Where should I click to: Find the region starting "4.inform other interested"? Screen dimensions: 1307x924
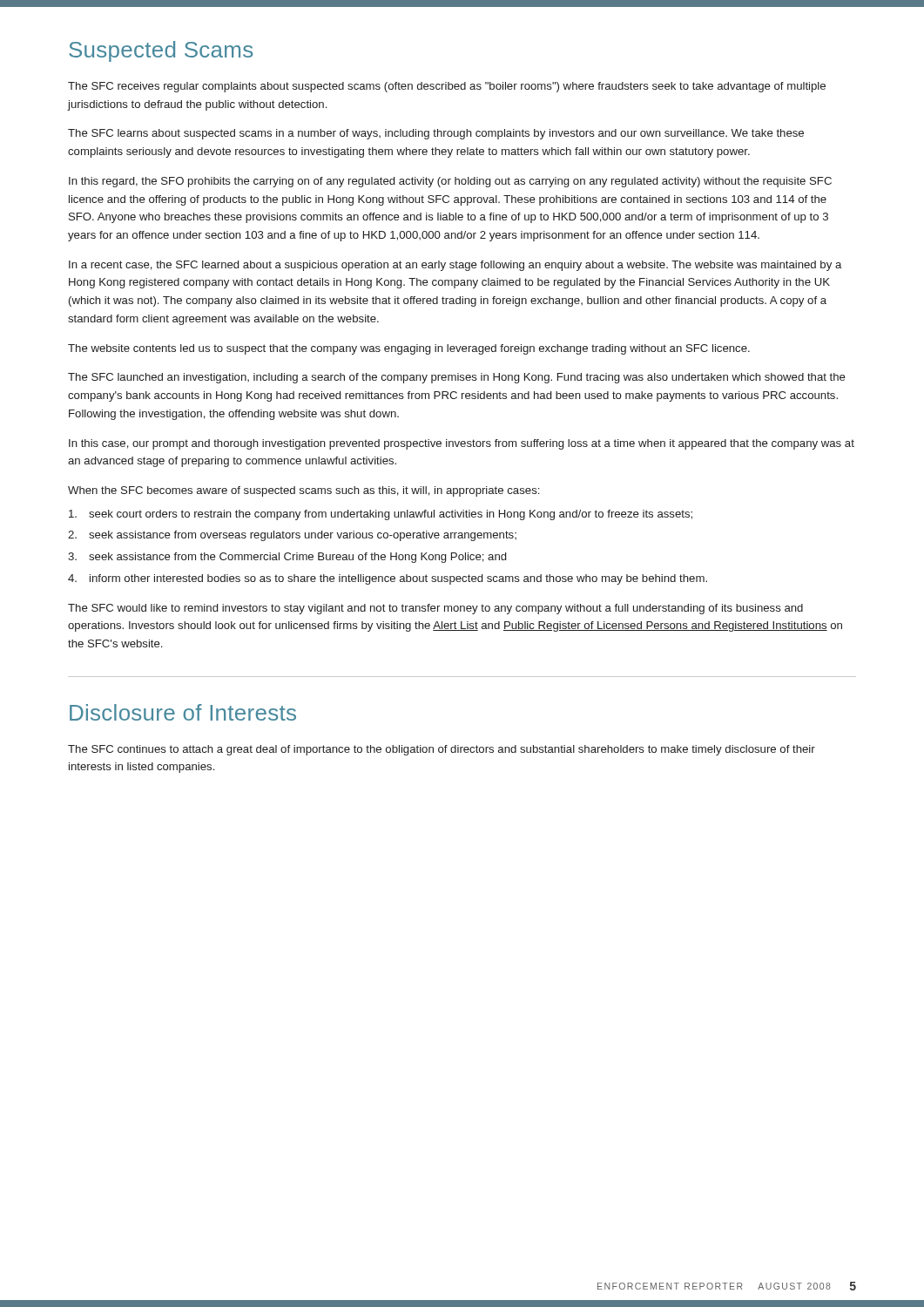pyautogui.click(x=388, y=579)
